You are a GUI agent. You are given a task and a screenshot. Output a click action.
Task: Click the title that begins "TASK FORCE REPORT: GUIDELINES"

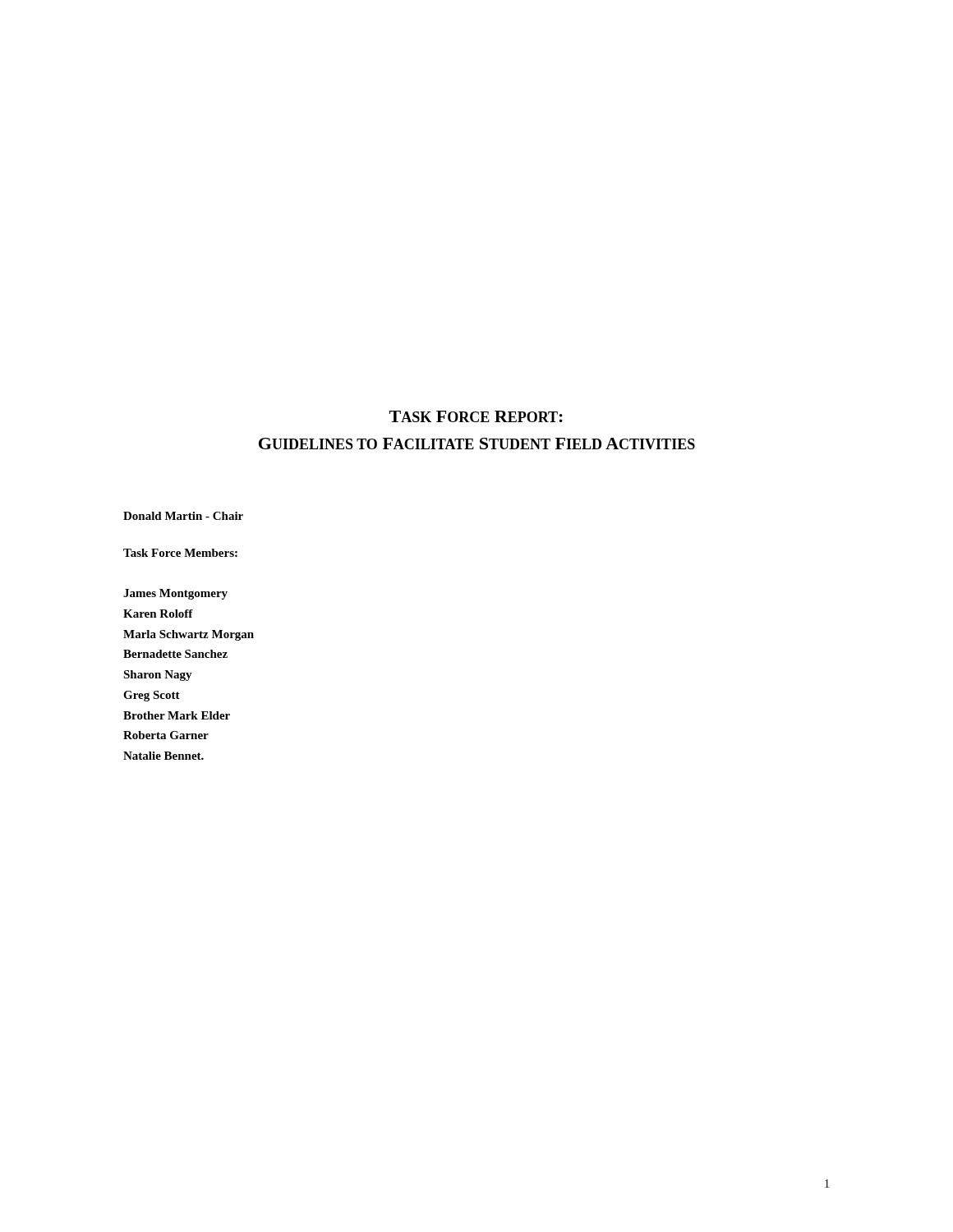pos(476,430)
